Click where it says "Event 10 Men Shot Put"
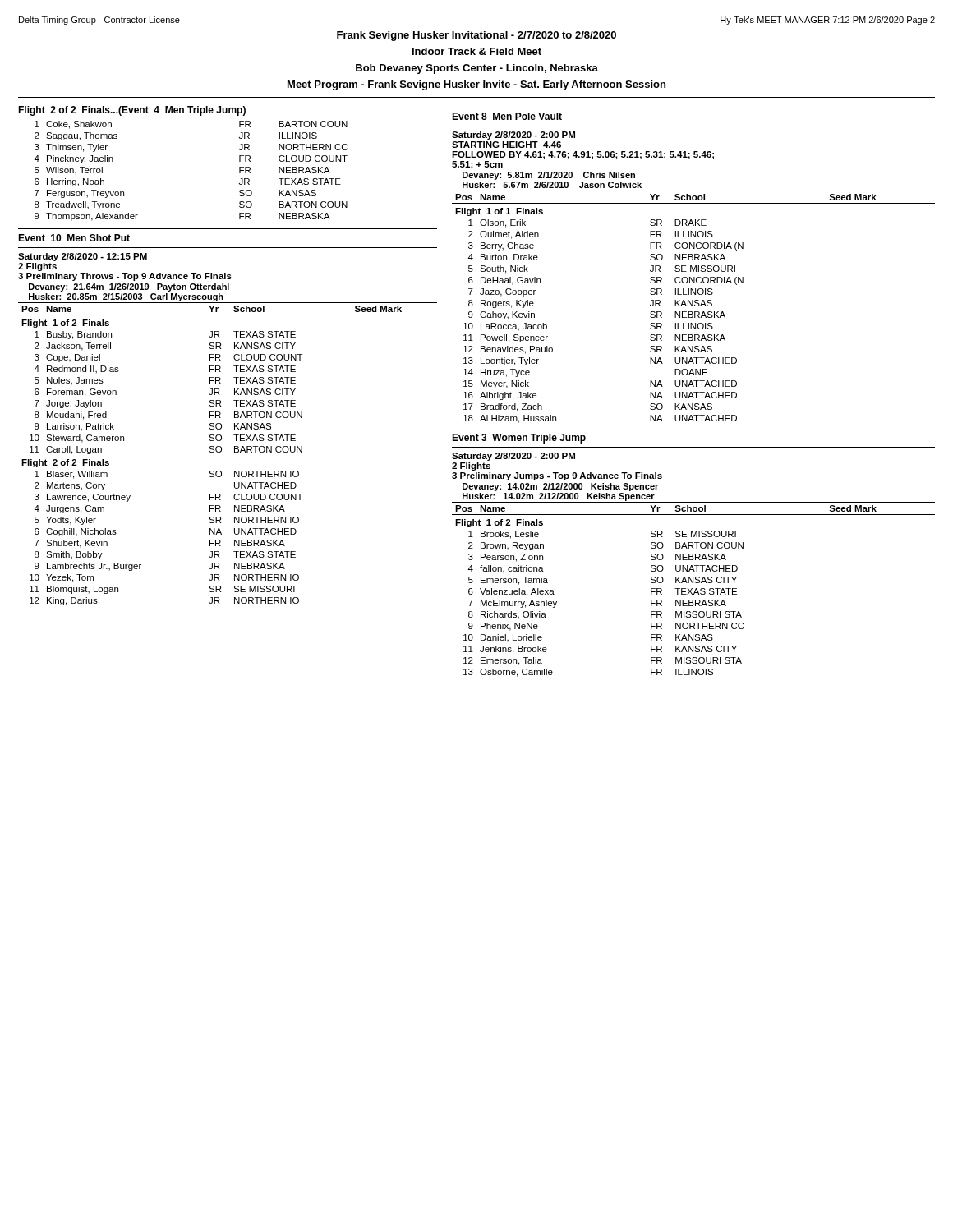This screenshot has height=1232, width=953. pyautogui.click(x=74, y=238)
